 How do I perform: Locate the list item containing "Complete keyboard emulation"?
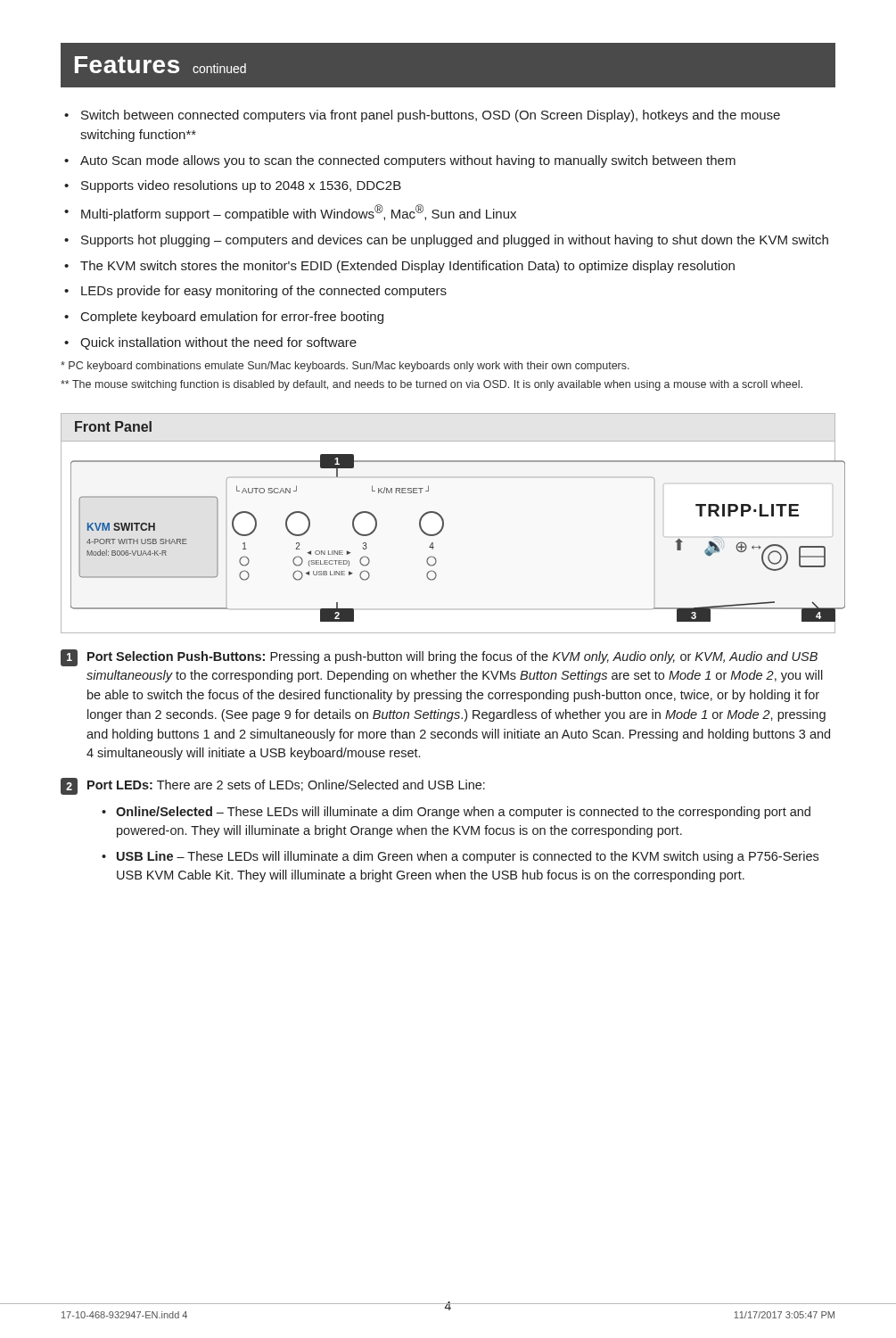click(x=224, y=318)
